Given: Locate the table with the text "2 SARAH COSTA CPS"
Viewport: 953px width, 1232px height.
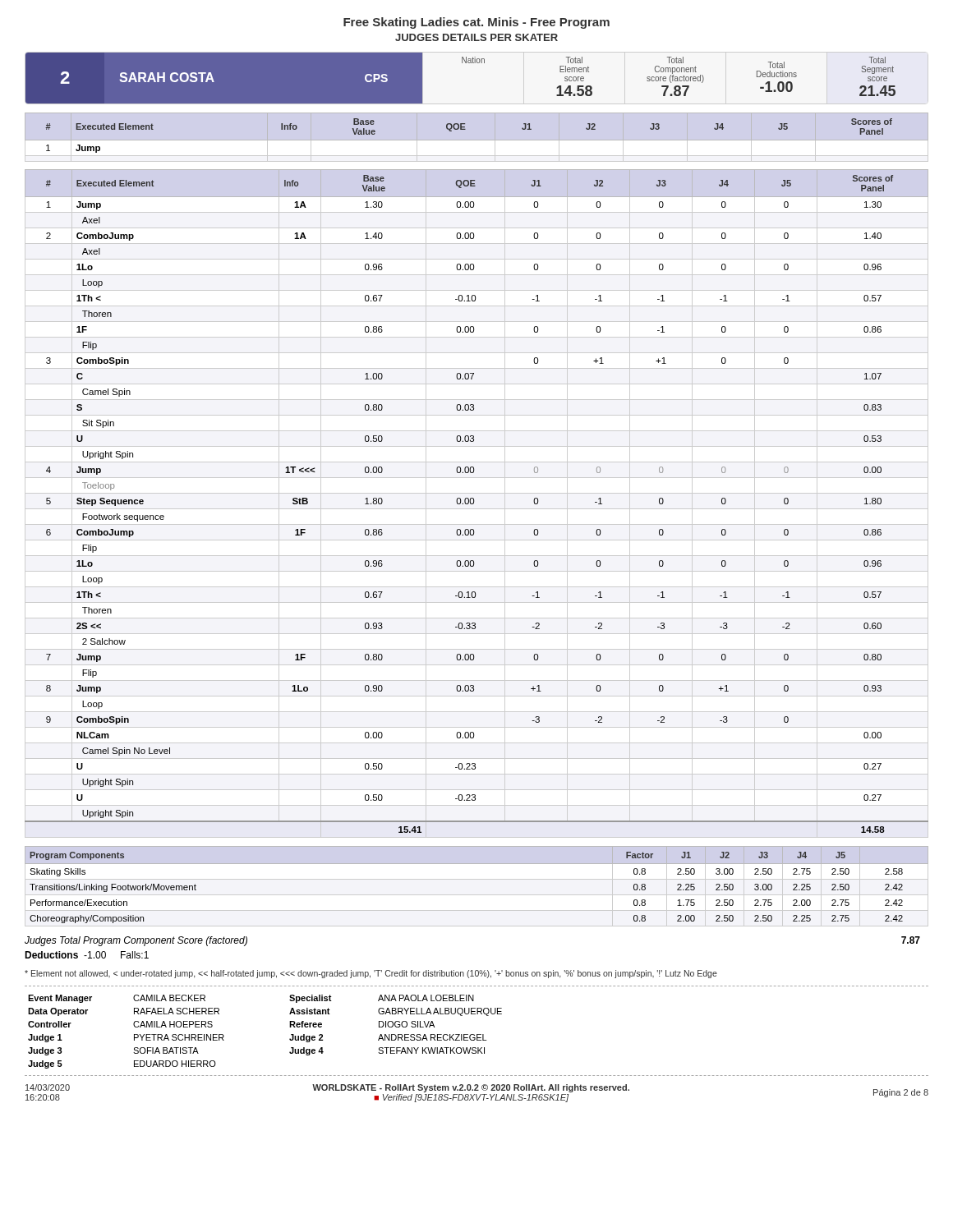Looking at the screenshot, I should tap(476, 78).
